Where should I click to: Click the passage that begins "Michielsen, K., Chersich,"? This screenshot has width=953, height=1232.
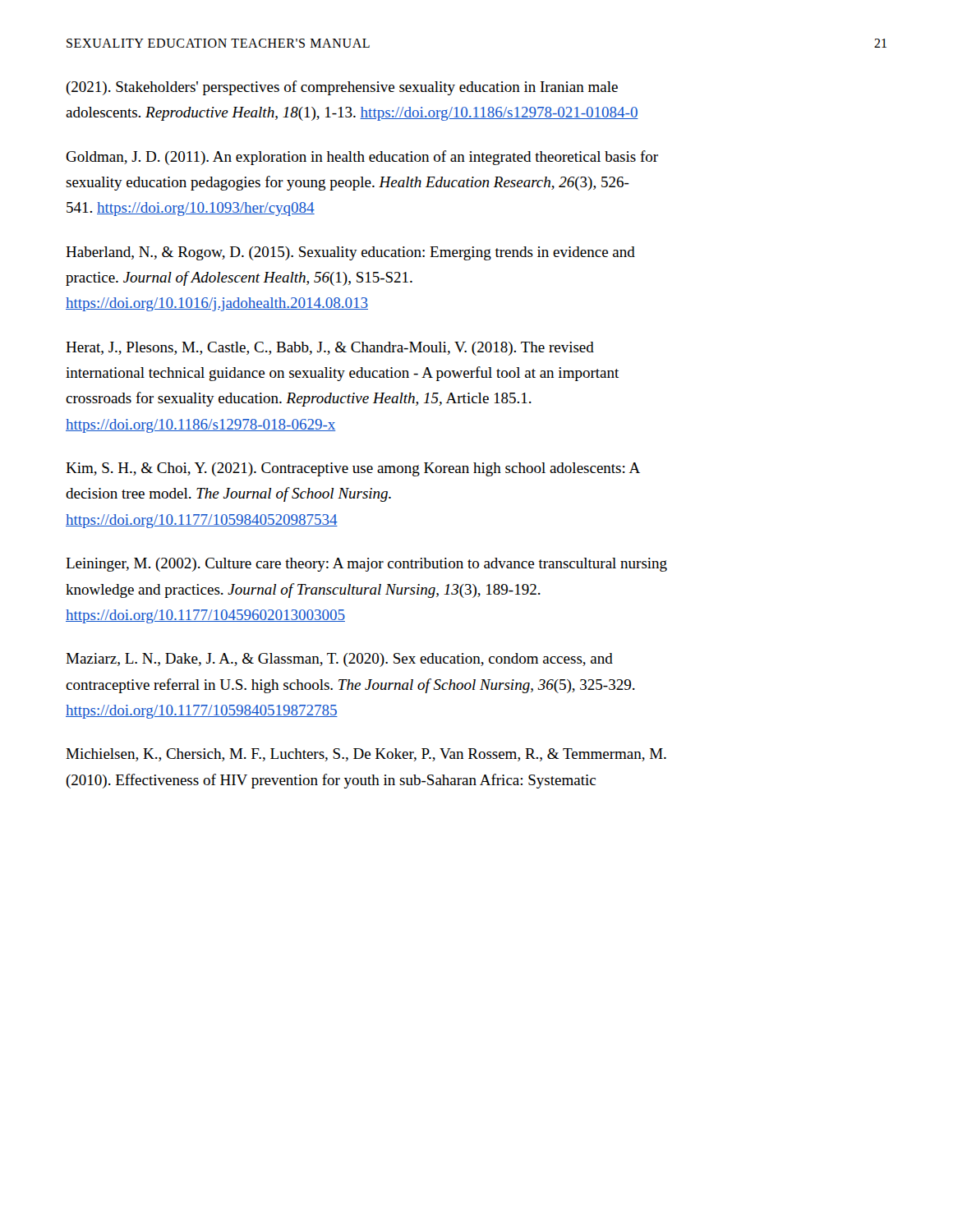pyautogui.click(x=476, y=767)
